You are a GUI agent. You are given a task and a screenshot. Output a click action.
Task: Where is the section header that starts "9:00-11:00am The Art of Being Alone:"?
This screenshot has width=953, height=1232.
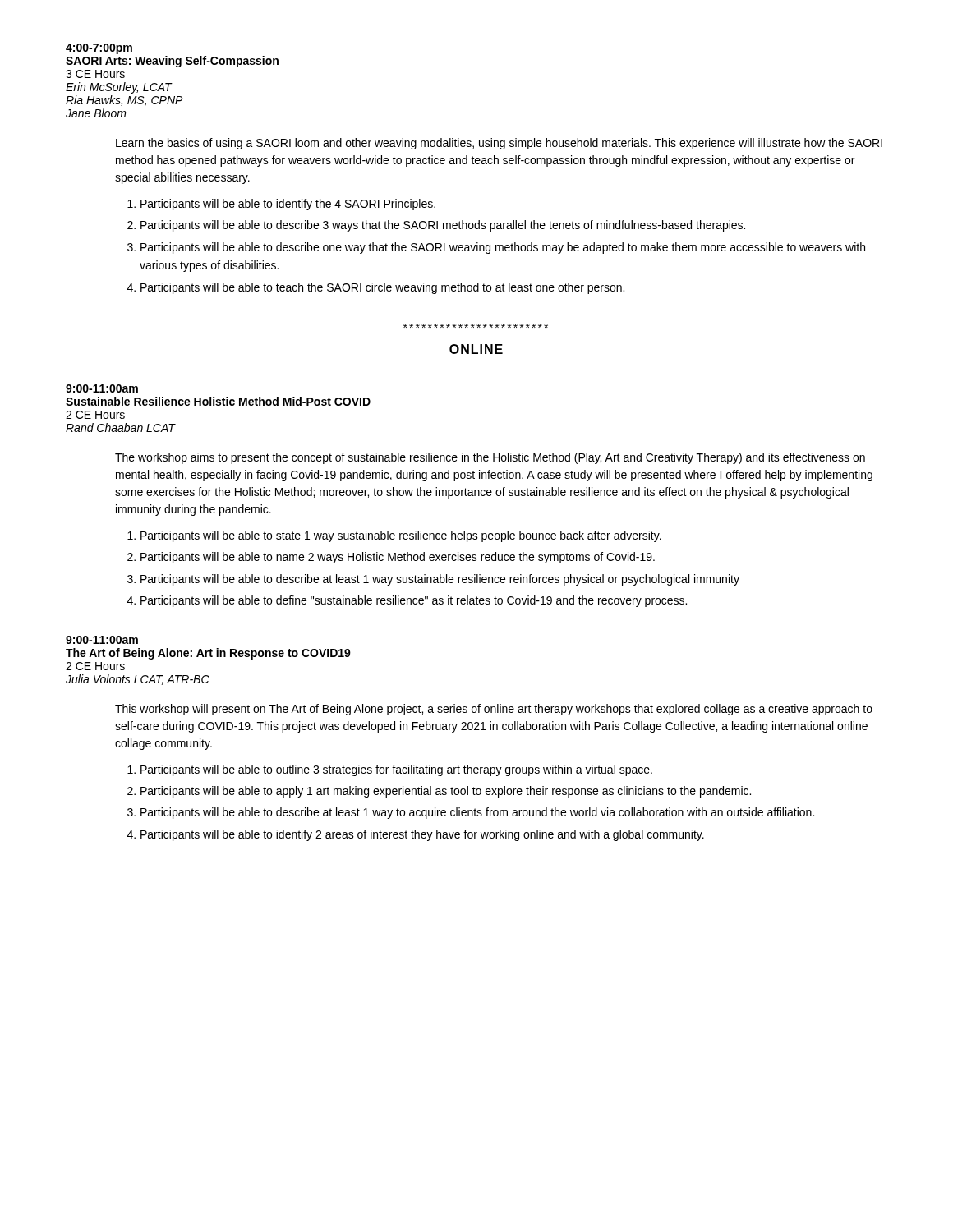pyautogui.click(x=102, y=640)
